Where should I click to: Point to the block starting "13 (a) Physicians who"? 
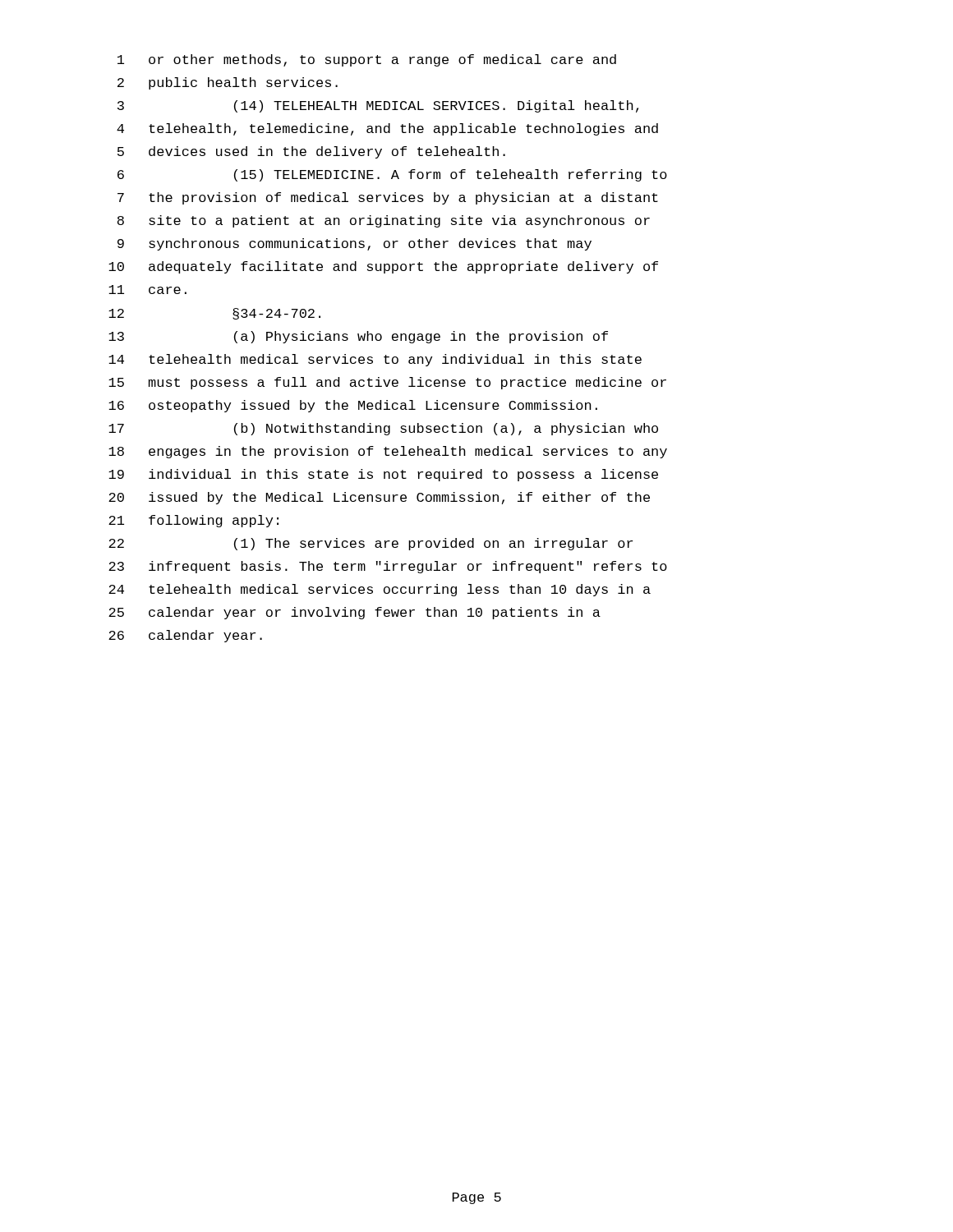point(485,337)
